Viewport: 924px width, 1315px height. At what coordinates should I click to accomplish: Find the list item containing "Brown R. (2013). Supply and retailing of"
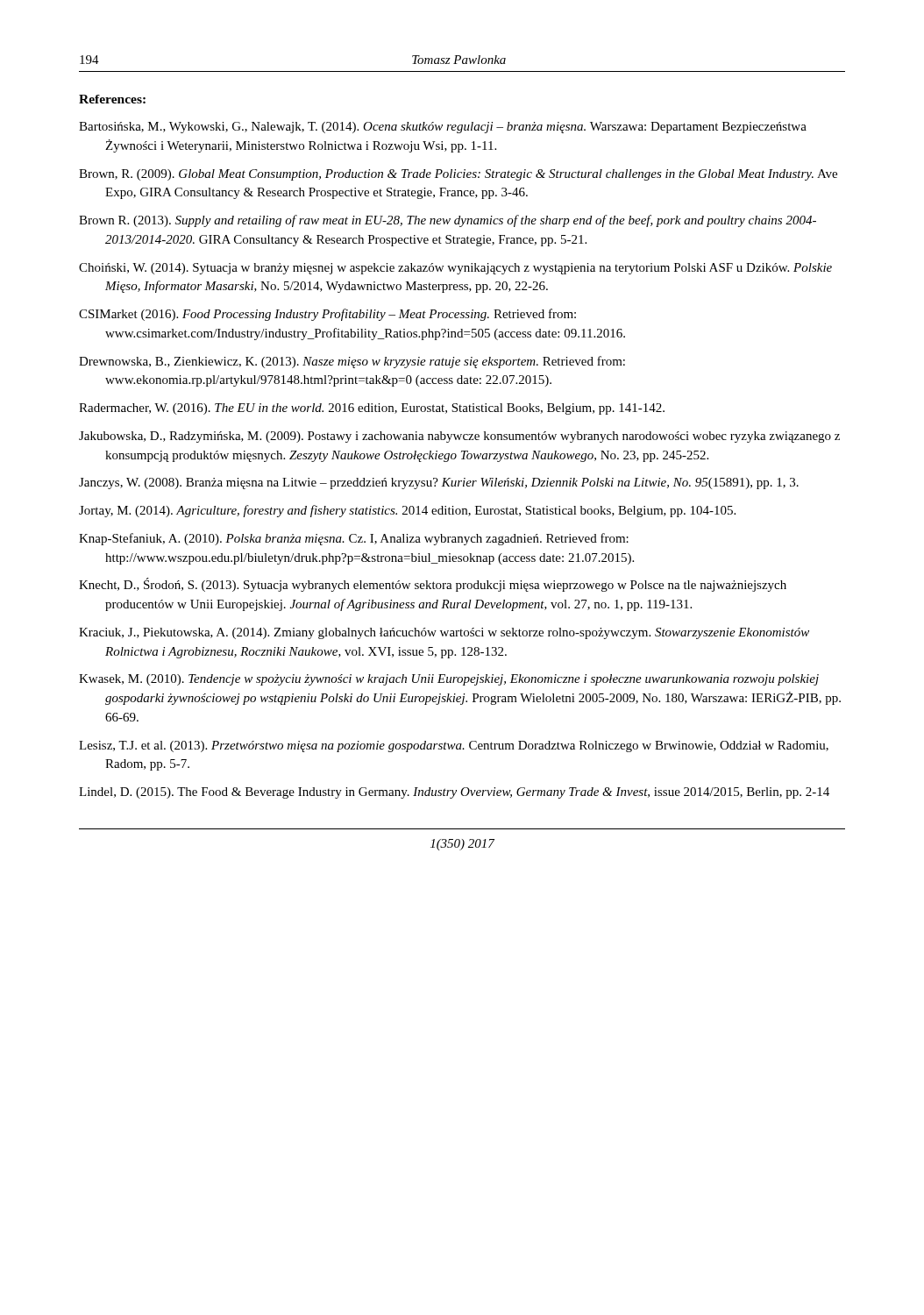[x=448, y=230]
